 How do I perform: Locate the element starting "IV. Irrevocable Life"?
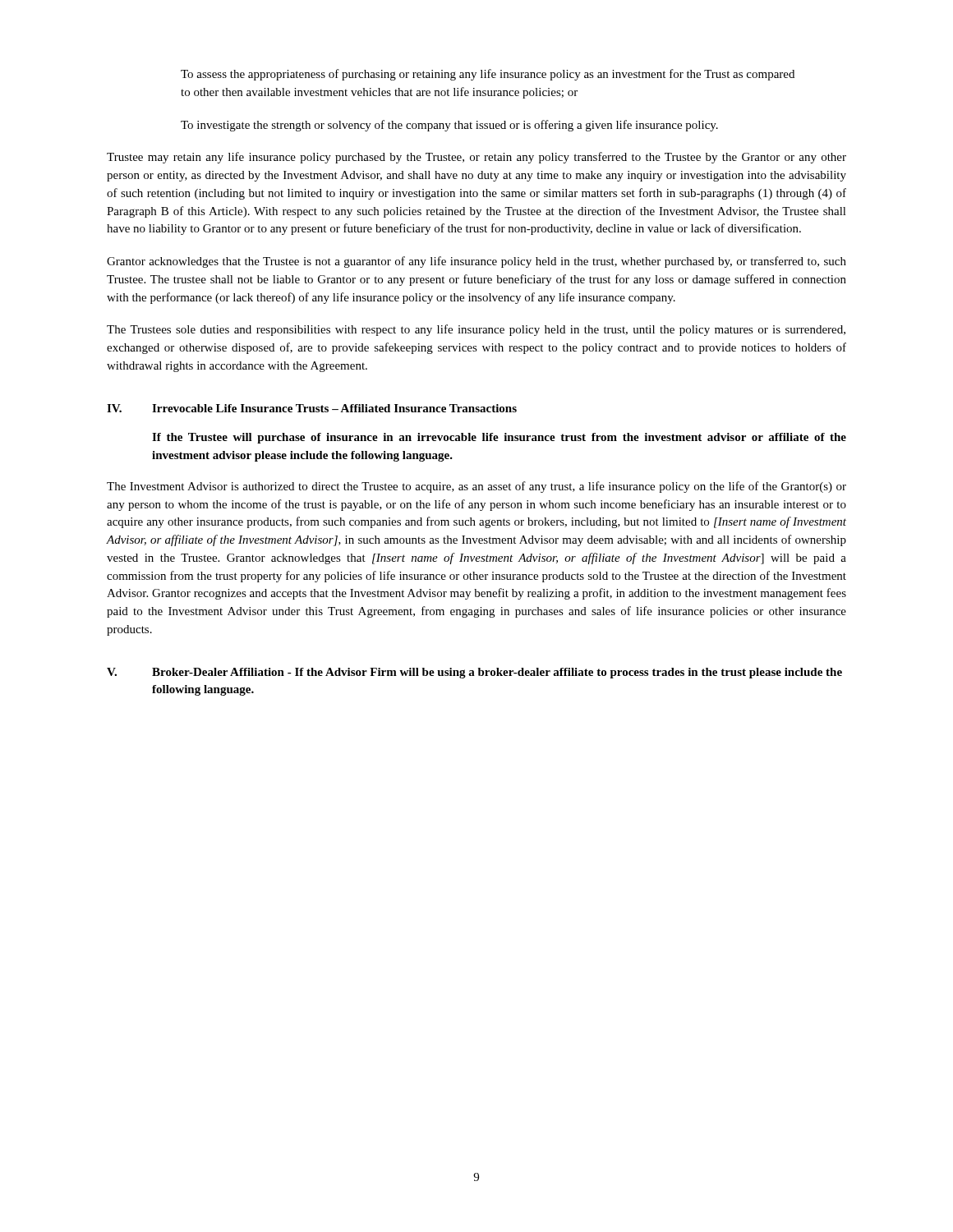point(312,408)
